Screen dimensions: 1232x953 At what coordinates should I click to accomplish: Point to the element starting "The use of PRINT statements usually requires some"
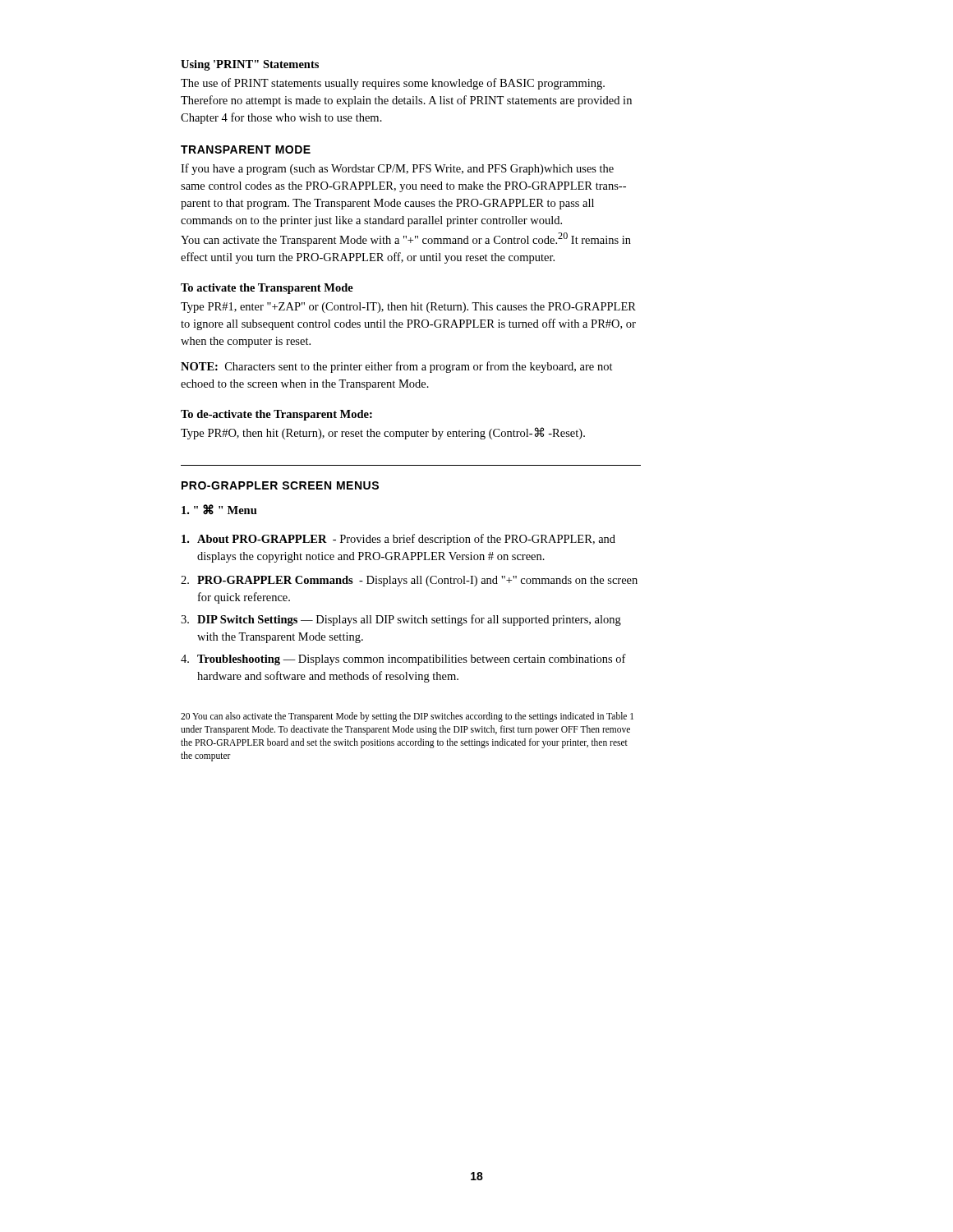click(x=406, y=100)
